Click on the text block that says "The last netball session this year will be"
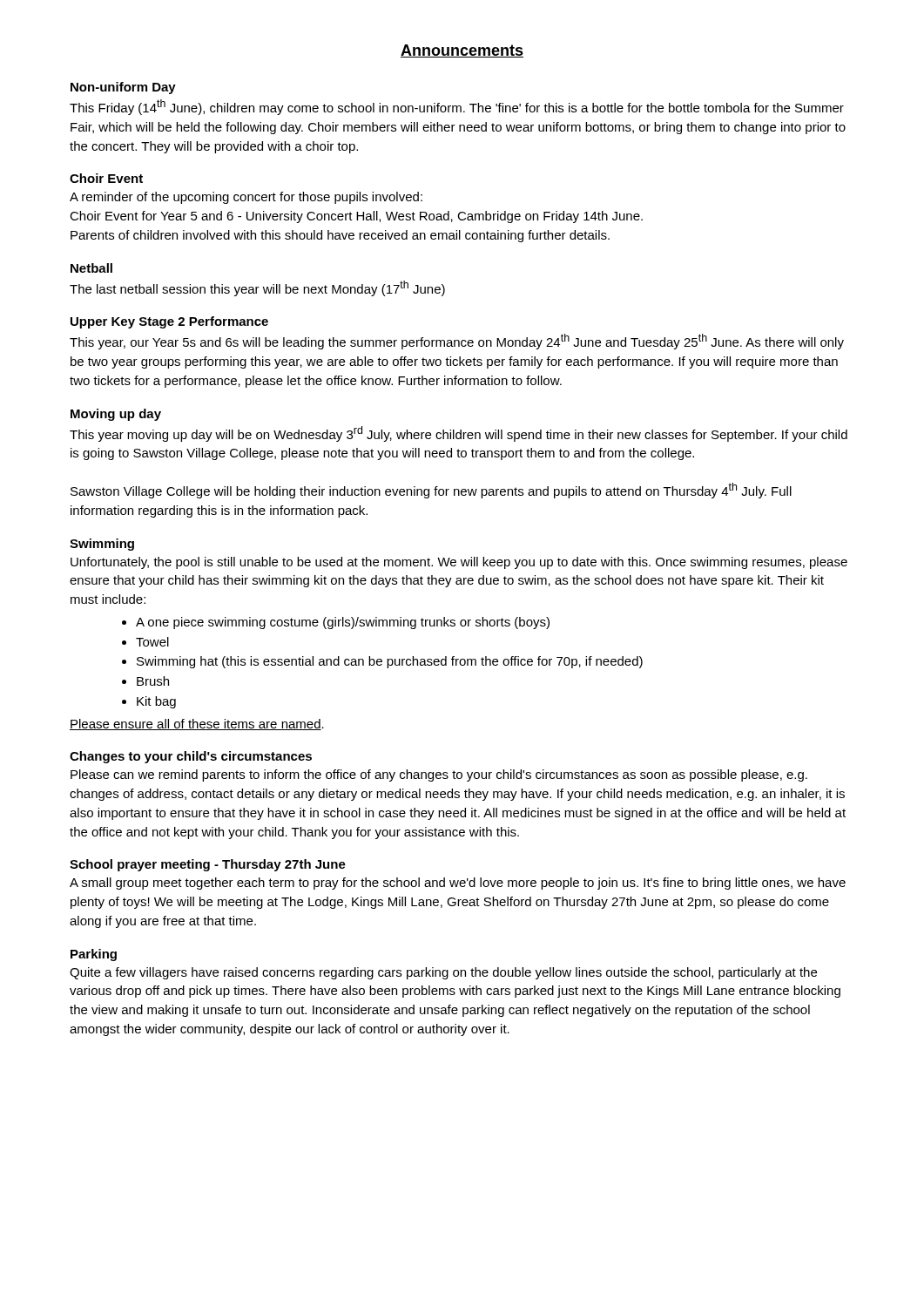Viewport: 924px width, 1307px height. 258,287
